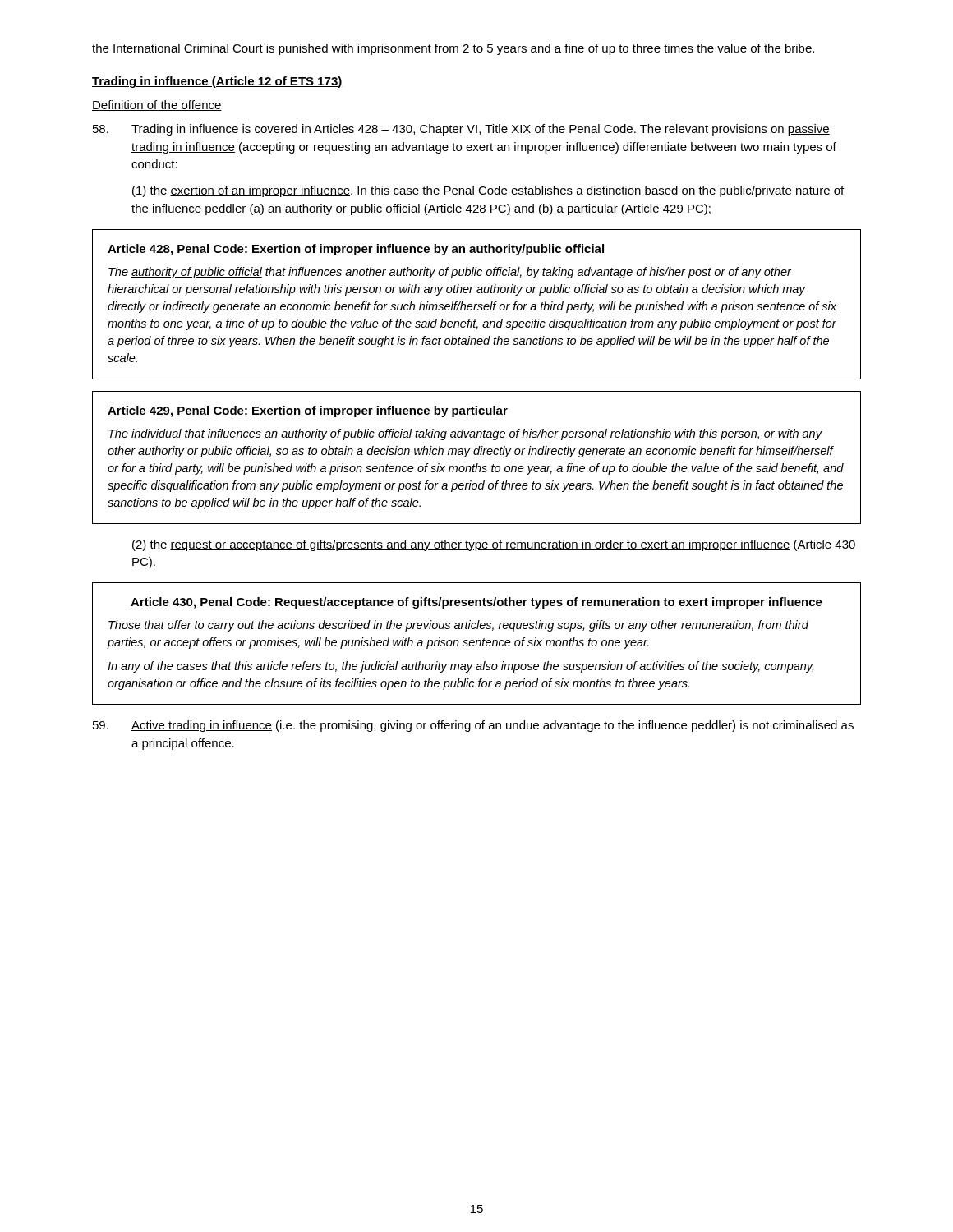
Task: Click on the text block containing "(2) the request or"
Action: (x=493, y=553)
